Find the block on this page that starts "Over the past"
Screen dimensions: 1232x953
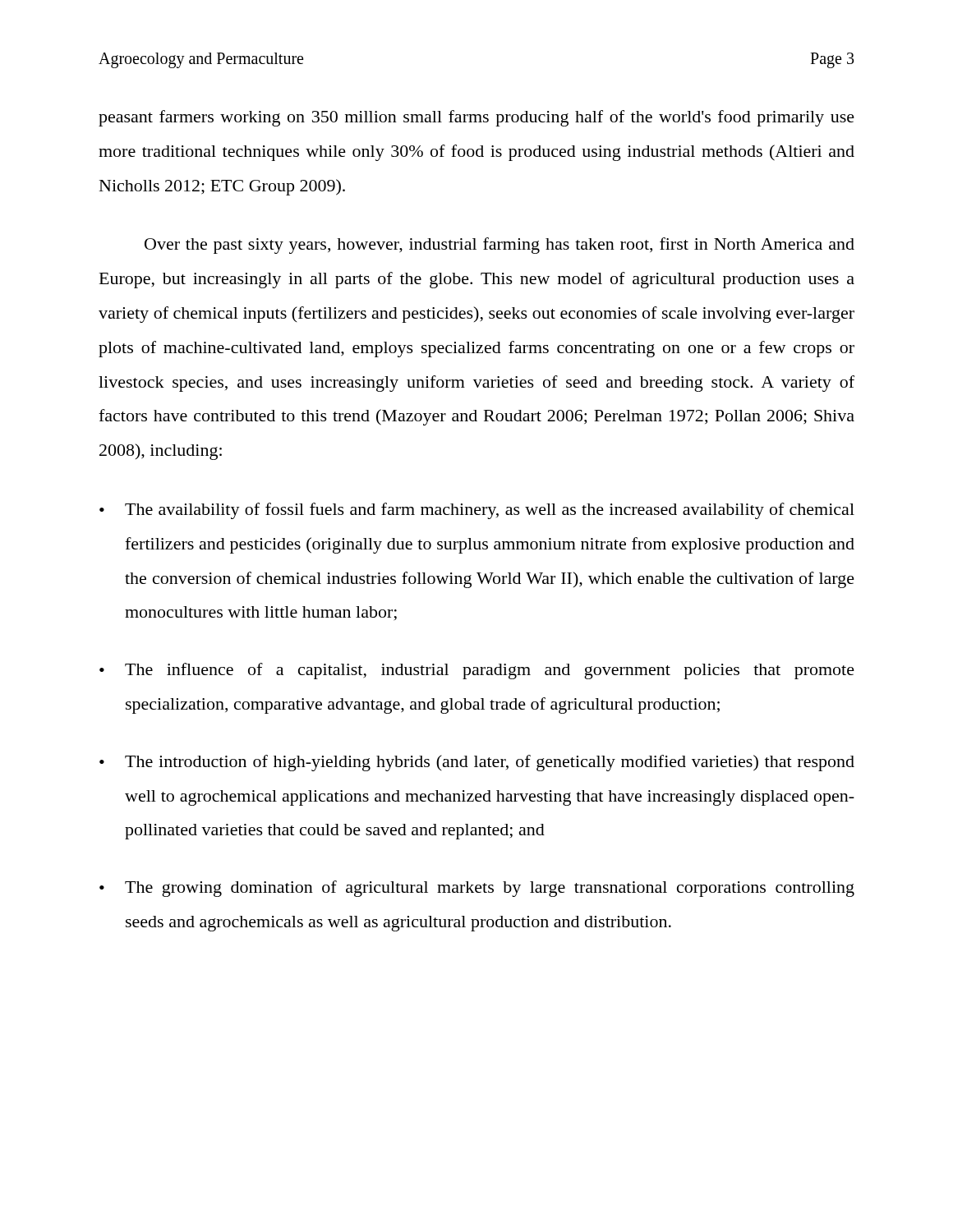[476, 347]
